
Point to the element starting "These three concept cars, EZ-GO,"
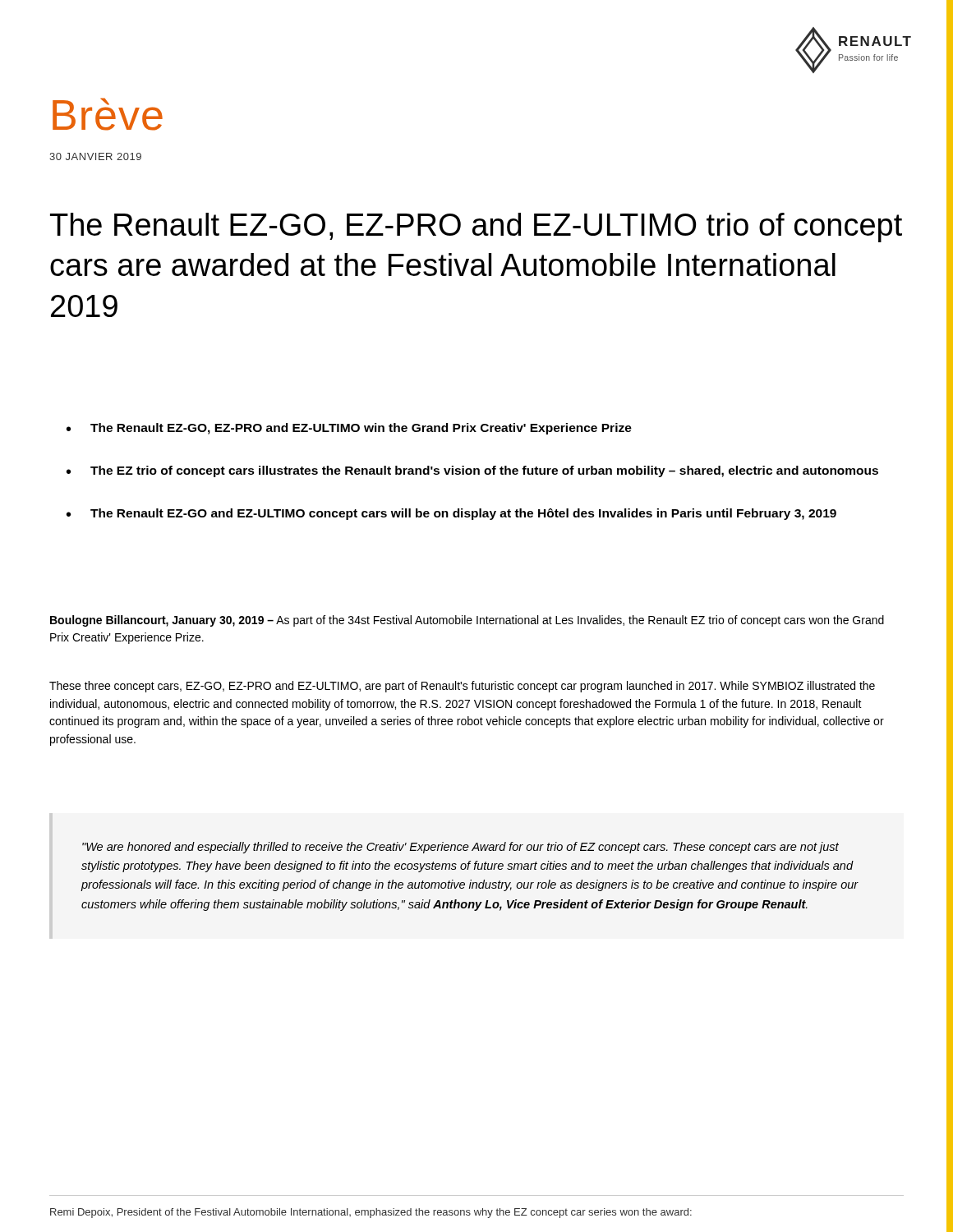[466, 713]
